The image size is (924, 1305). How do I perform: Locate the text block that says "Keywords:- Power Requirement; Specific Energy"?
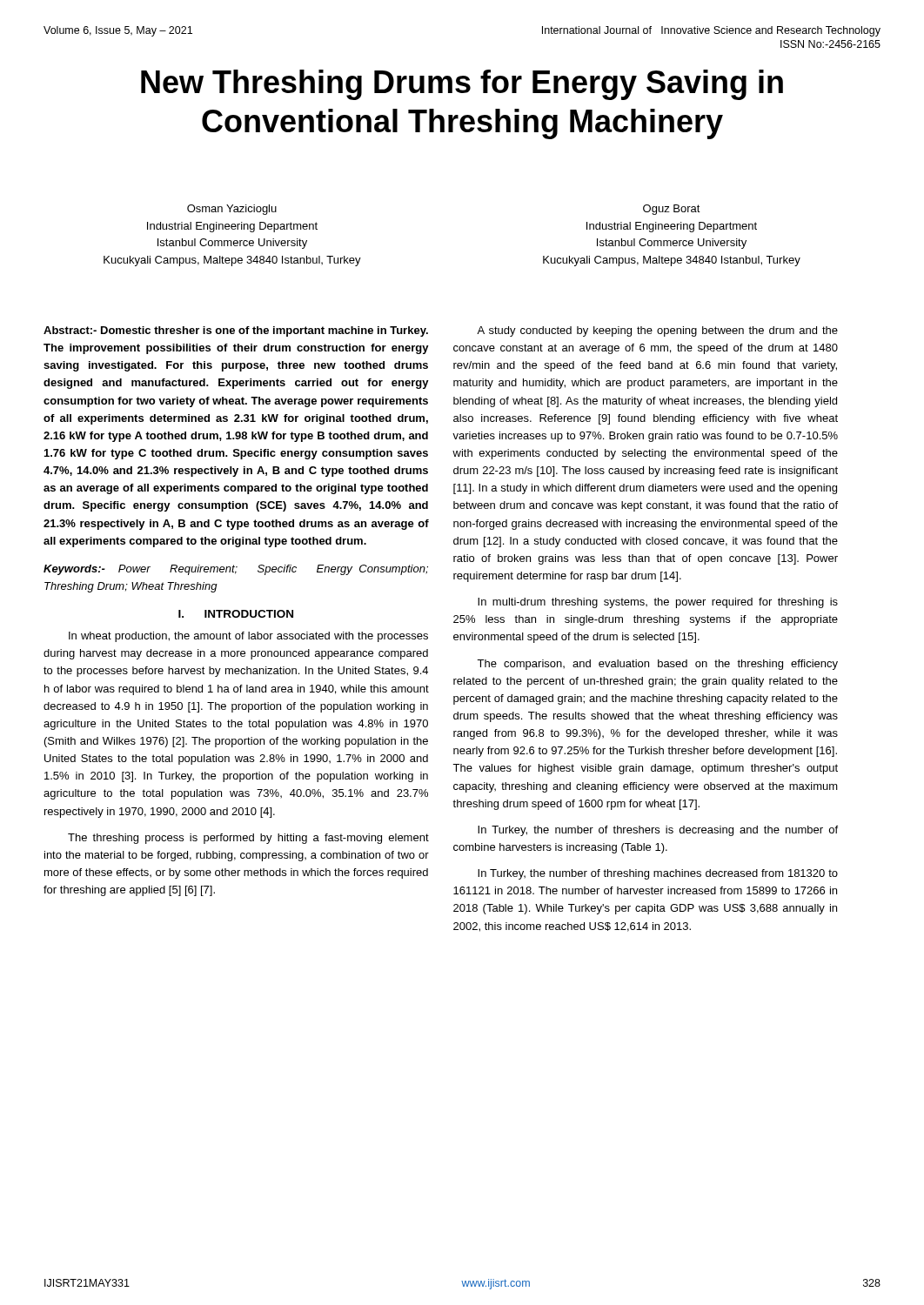pyautogui.click(x=236, y=577)
